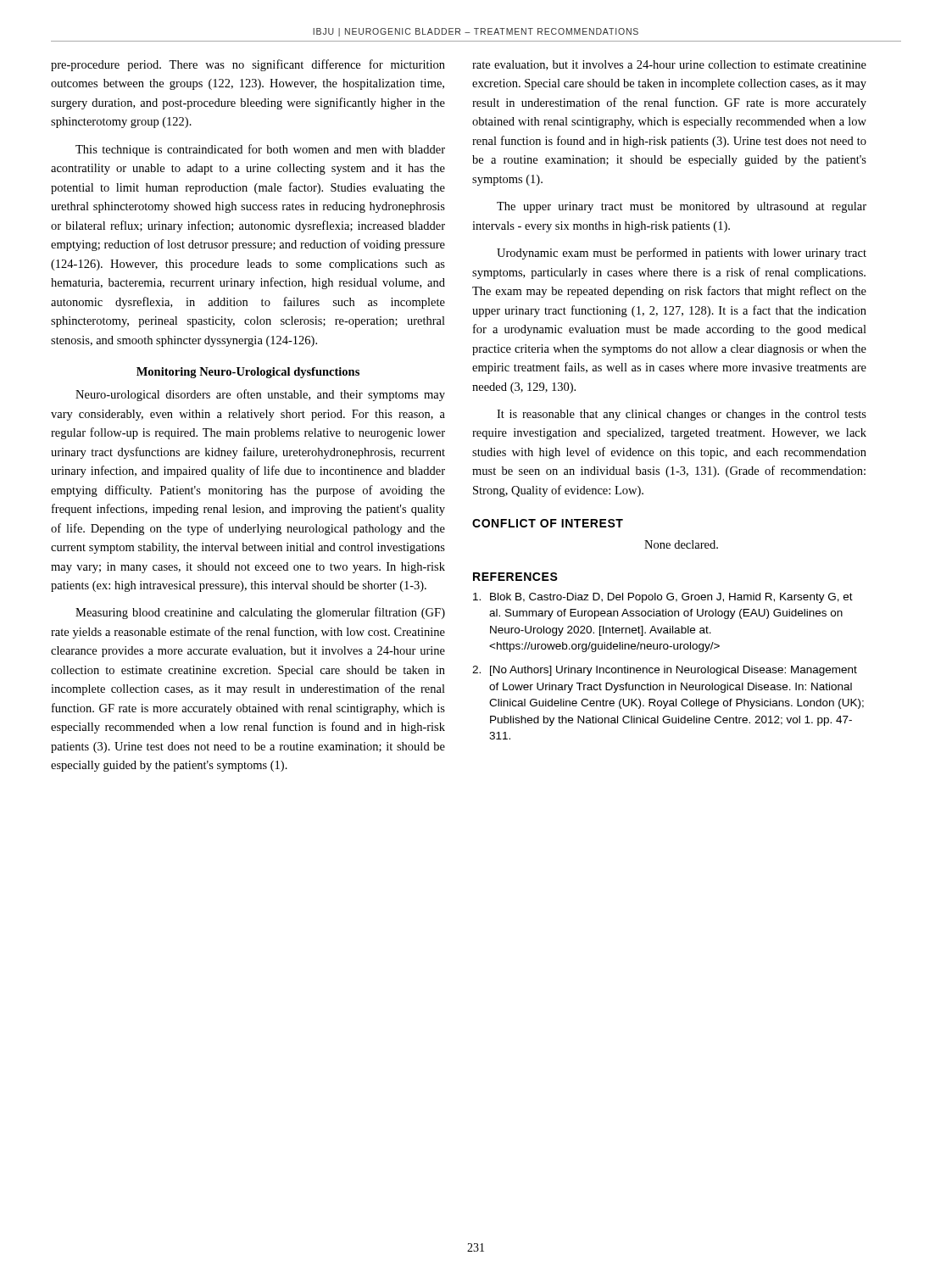952x1272 pixels.
Task: Select the text starting "The upper urinary"
Action: click(x=669, y=216)
